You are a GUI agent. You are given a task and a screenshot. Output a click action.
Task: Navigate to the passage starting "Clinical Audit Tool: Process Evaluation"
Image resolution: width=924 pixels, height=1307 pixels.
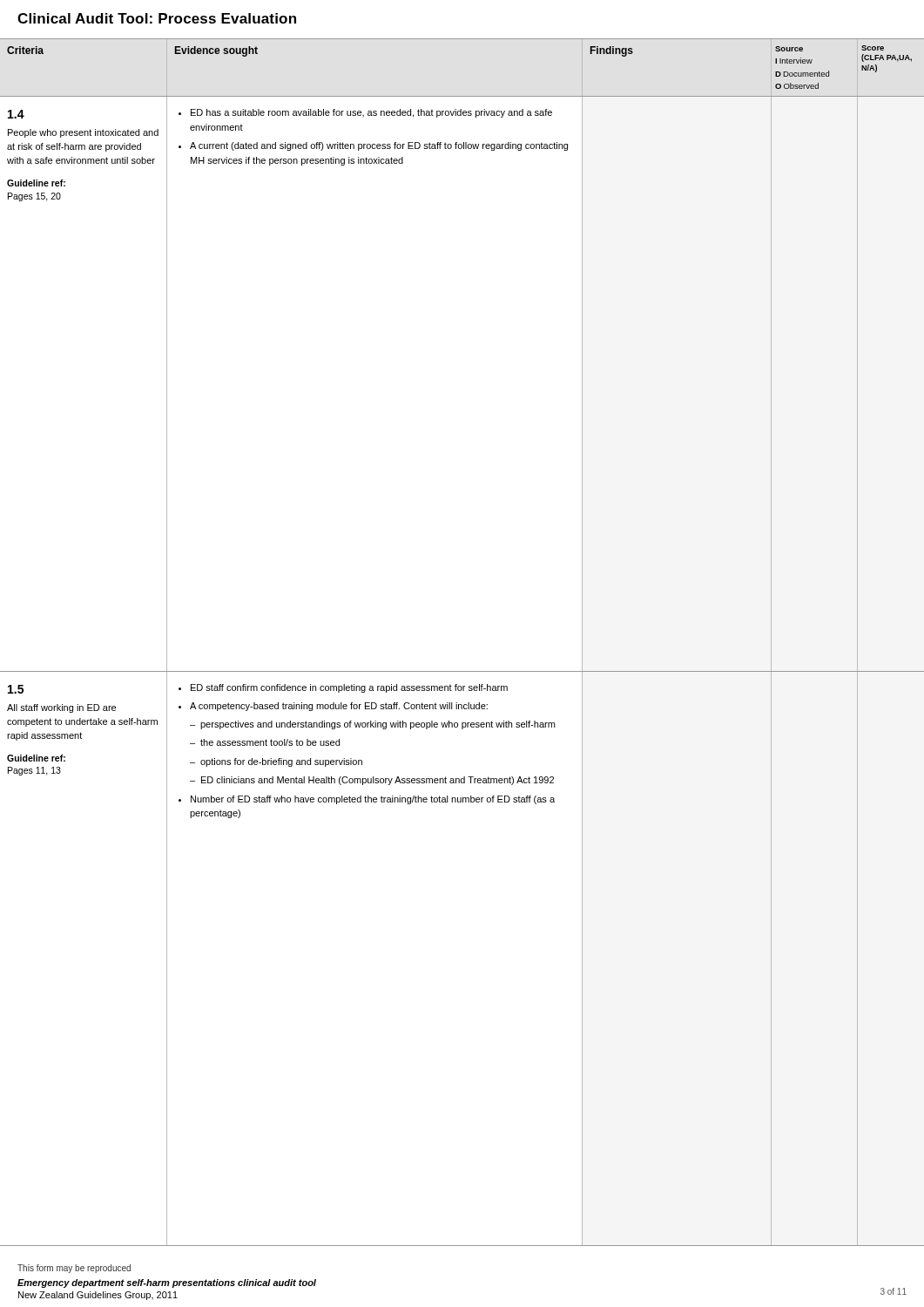[x=157, y=19]
